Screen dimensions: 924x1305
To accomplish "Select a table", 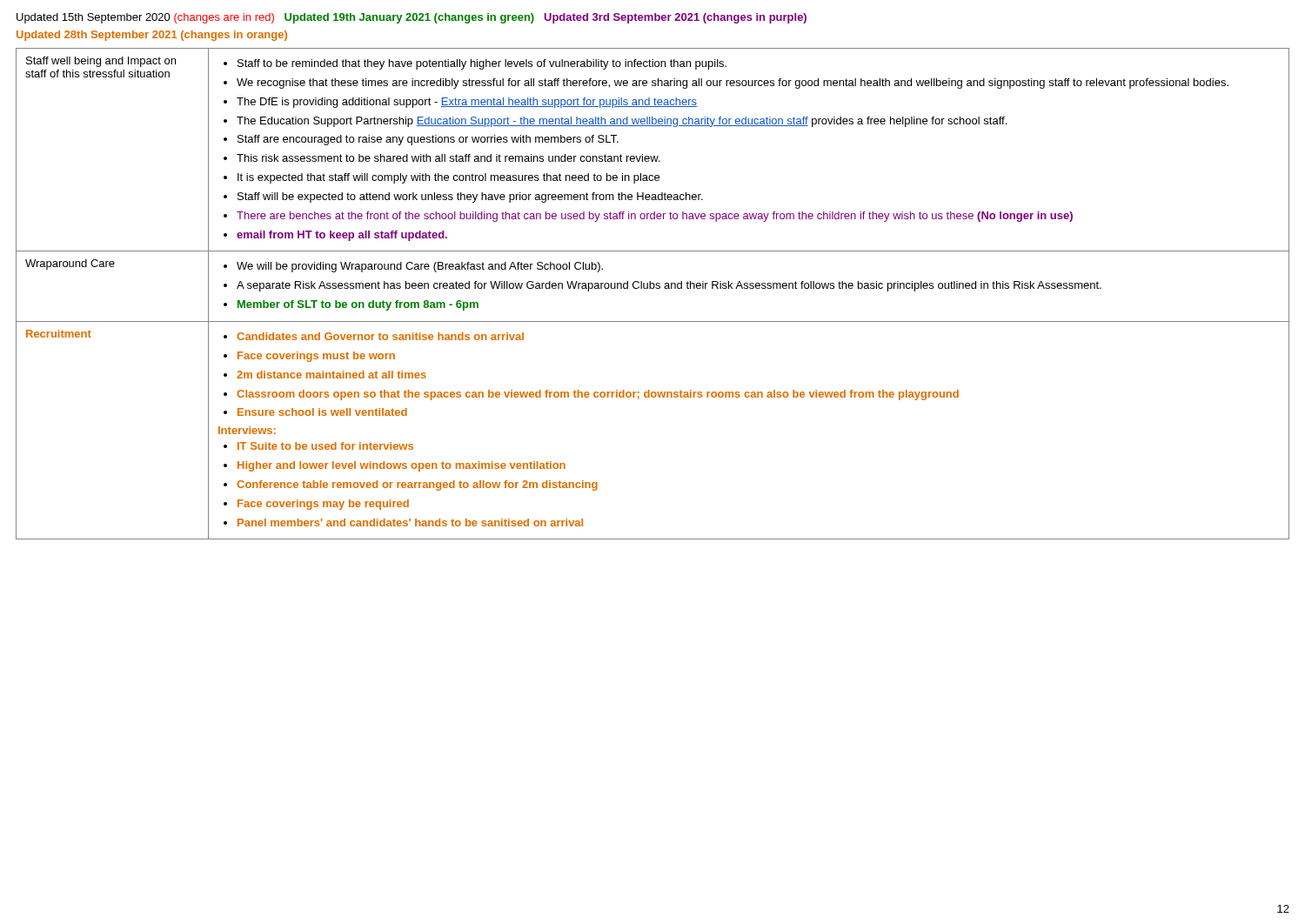I will coord(652,473).
